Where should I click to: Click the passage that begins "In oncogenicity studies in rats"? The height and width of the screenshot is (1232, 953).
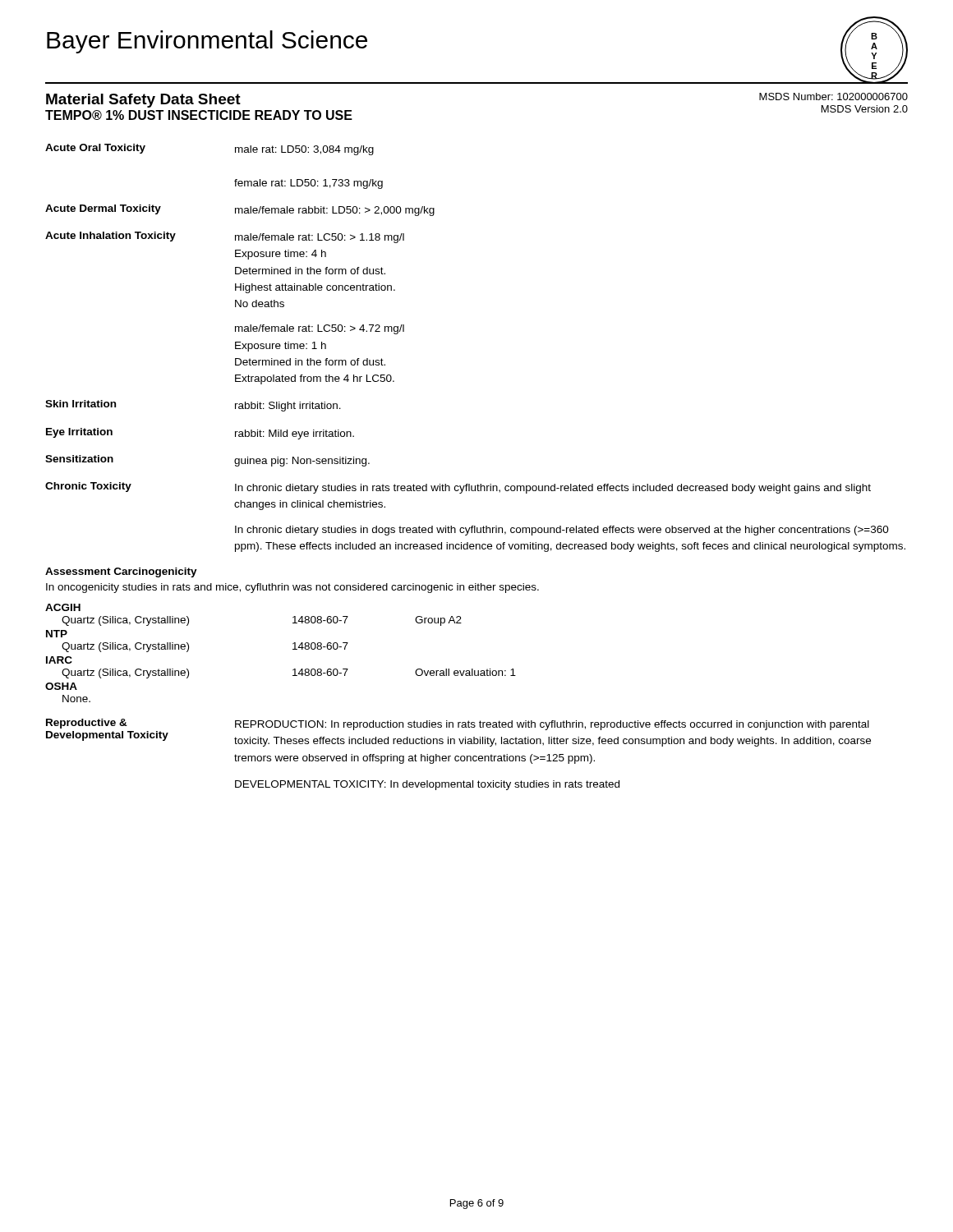pyautogui.click(x=292, y=587)
